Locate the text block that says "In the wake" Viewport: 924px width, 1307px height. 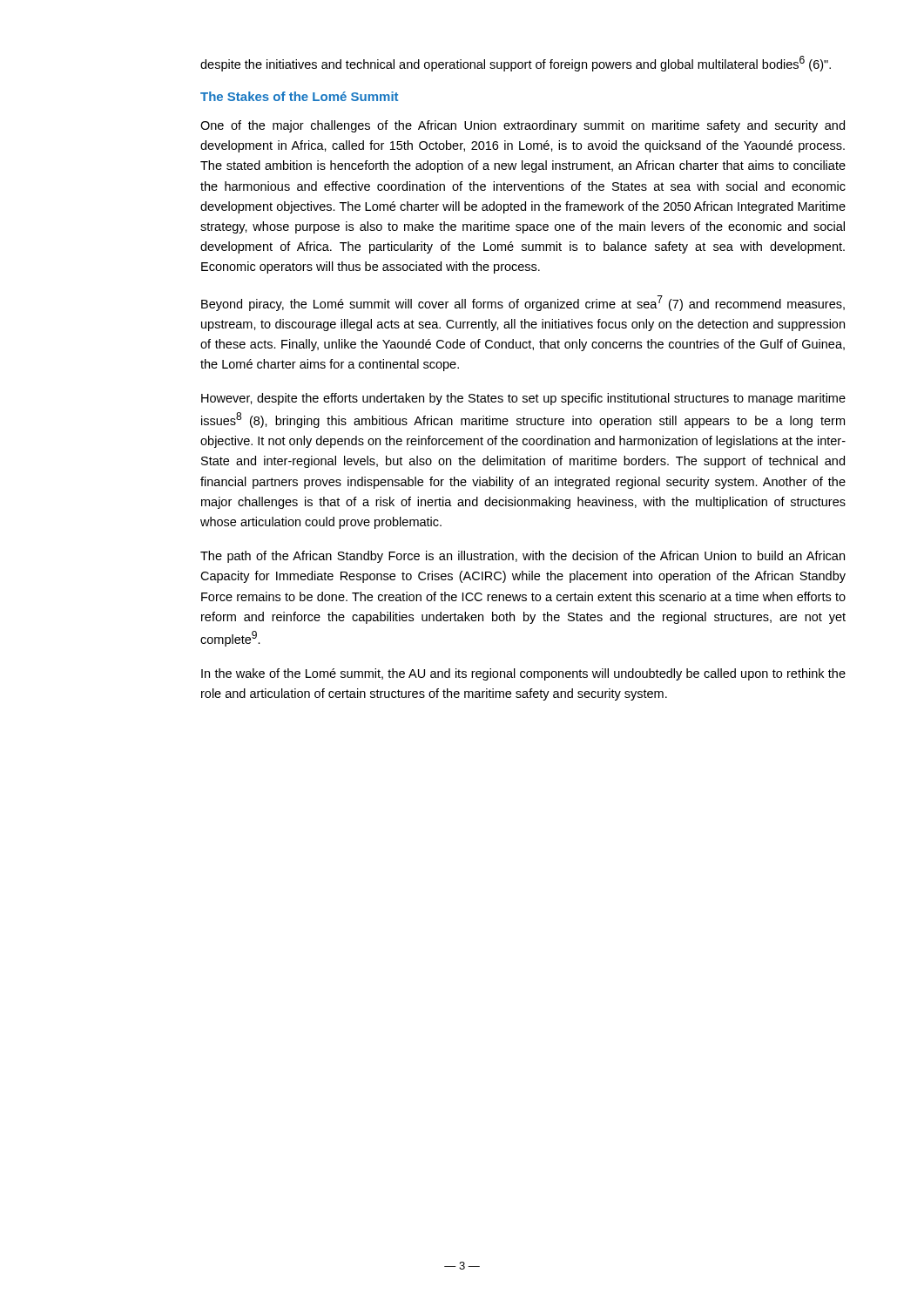523,684
